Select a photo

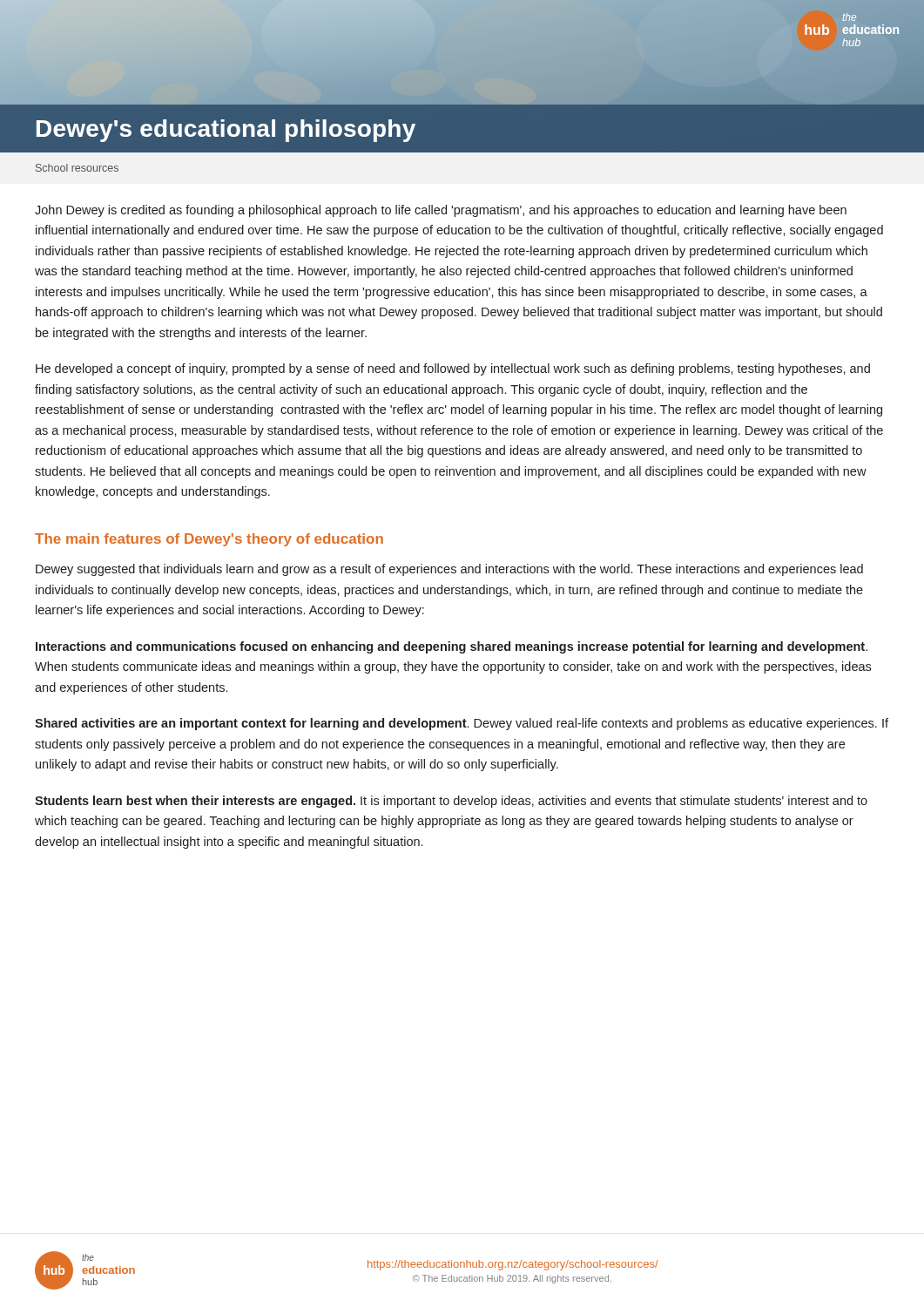click(462, 76)
